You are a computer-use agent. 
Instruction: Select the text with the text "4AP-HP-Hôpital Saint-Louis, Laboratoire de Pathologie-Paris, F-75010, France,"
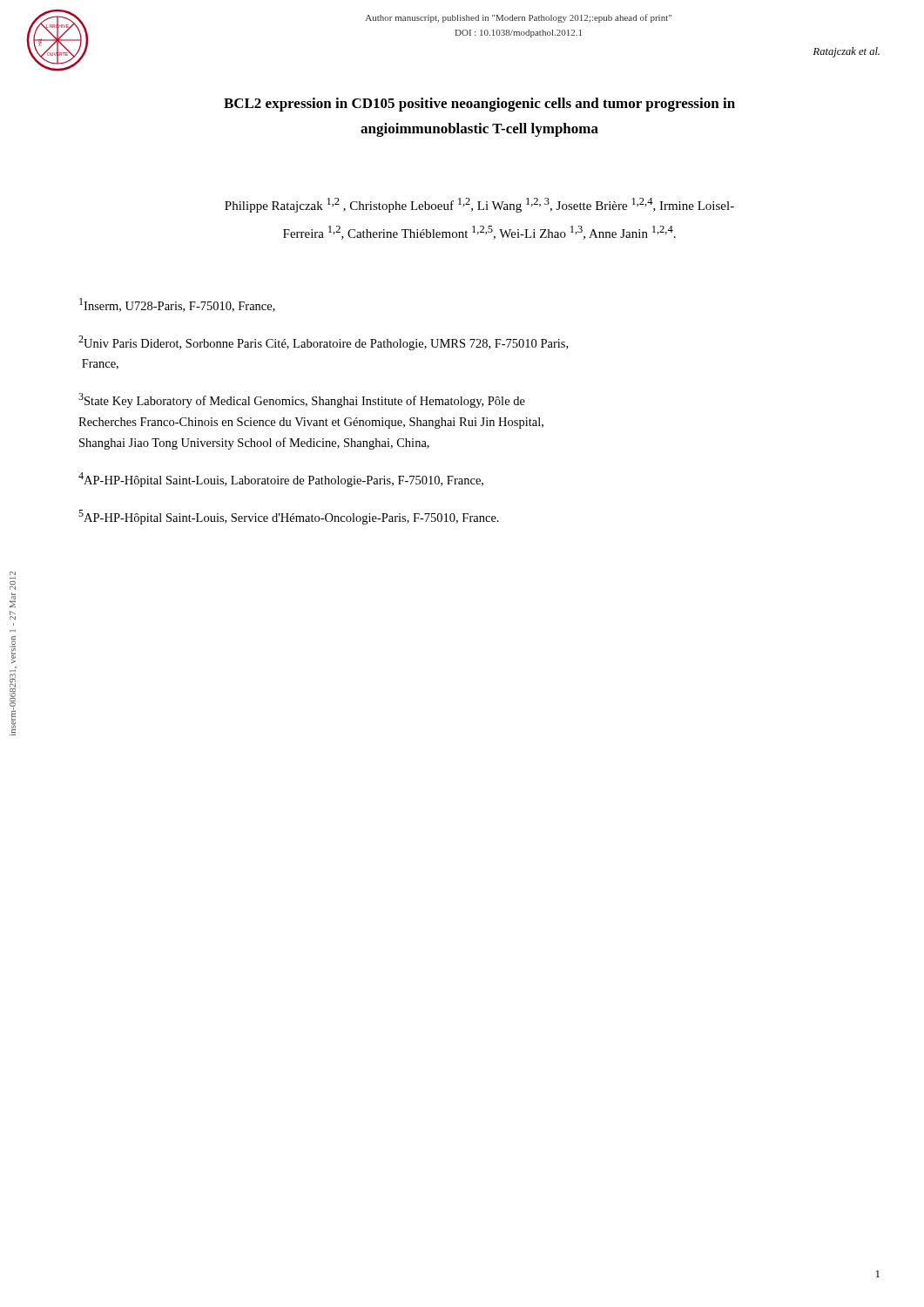point(281,478)
